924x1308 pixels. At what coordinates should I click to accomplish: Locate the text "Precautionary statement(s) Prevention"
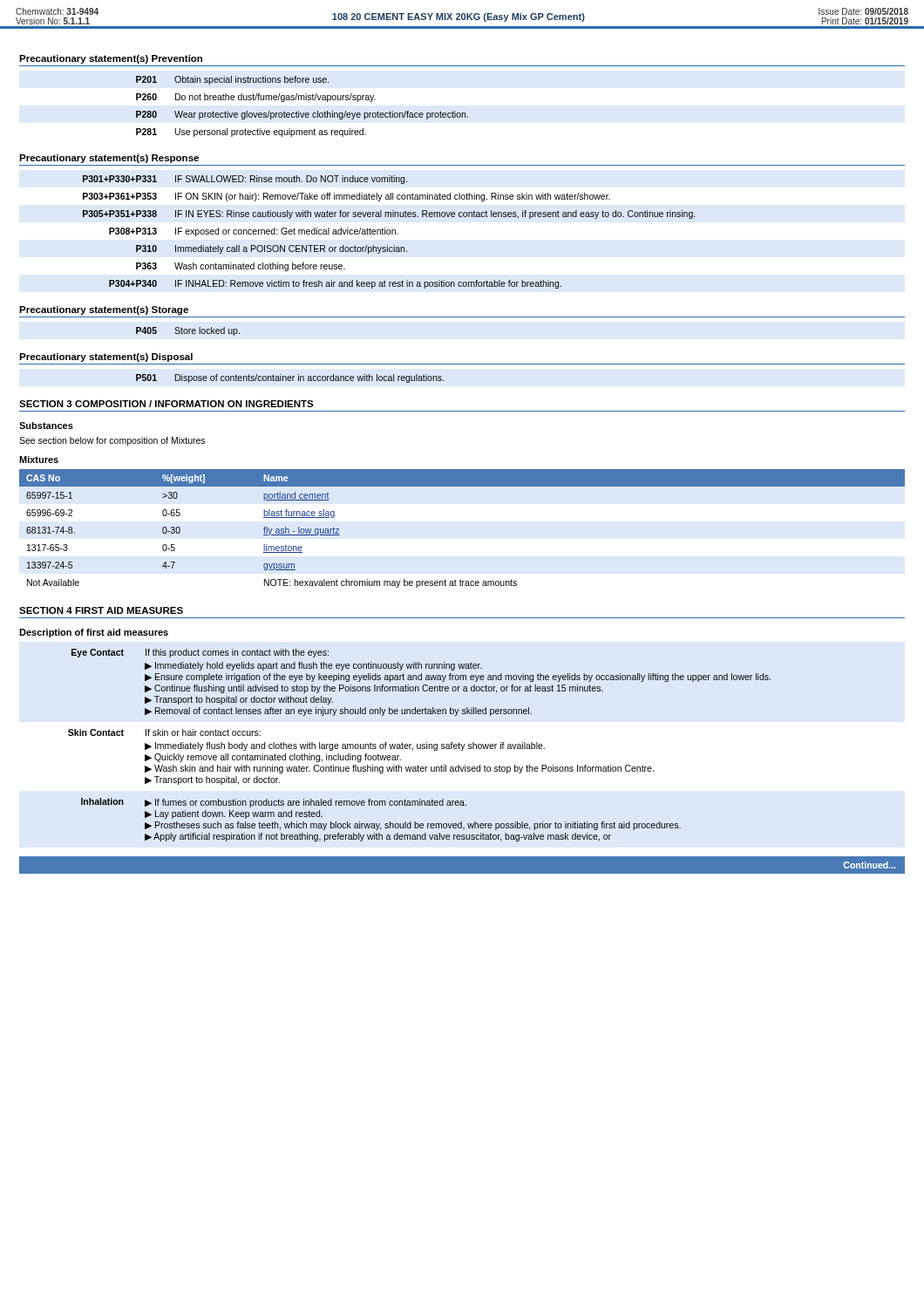coord(111,58)
